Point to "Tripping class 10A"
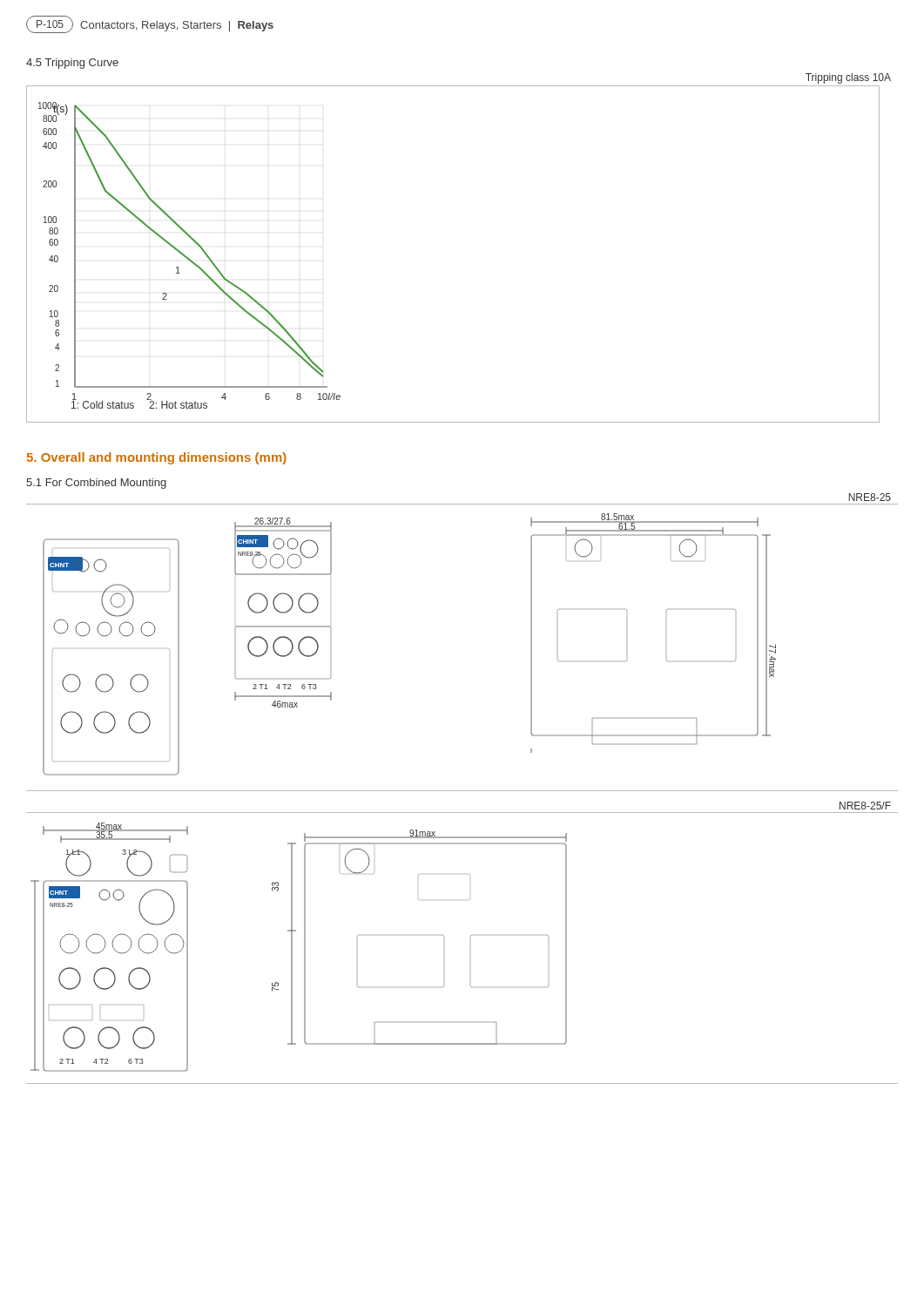 (848, 78)
